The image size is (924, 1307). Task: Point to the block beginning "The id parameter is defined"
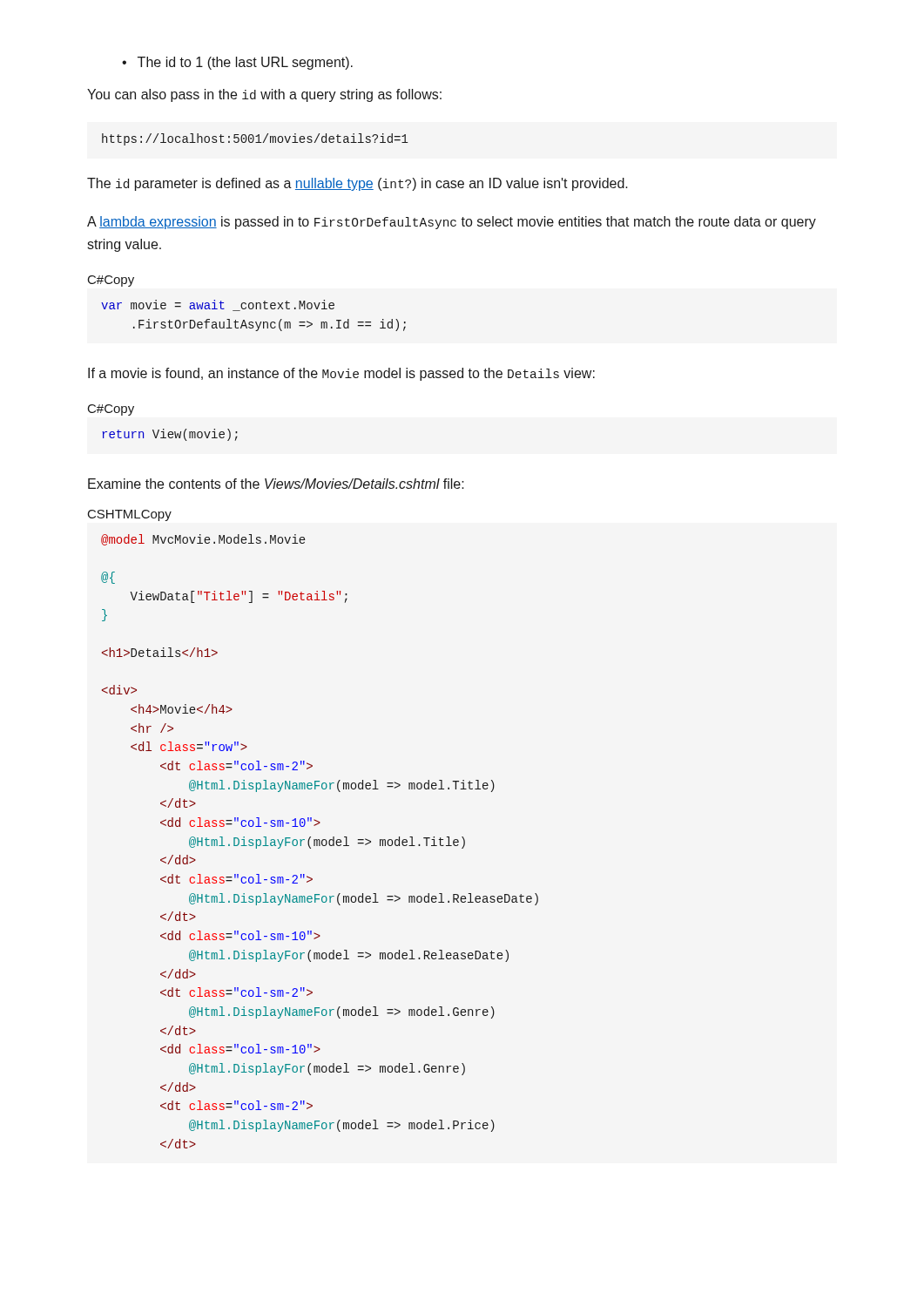[358, 184]
